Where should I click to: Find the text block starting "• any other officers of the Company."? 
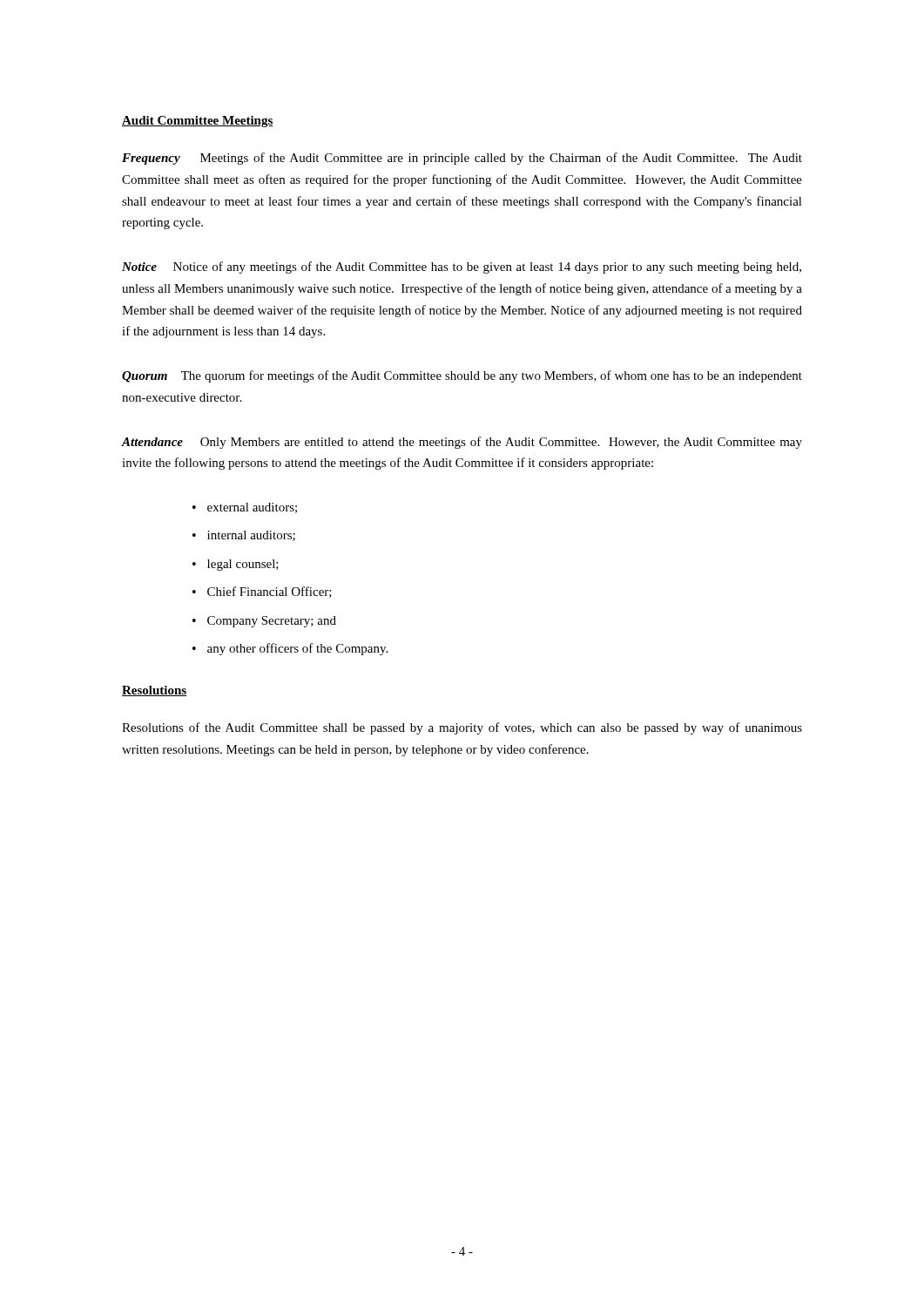pos(290,649)
